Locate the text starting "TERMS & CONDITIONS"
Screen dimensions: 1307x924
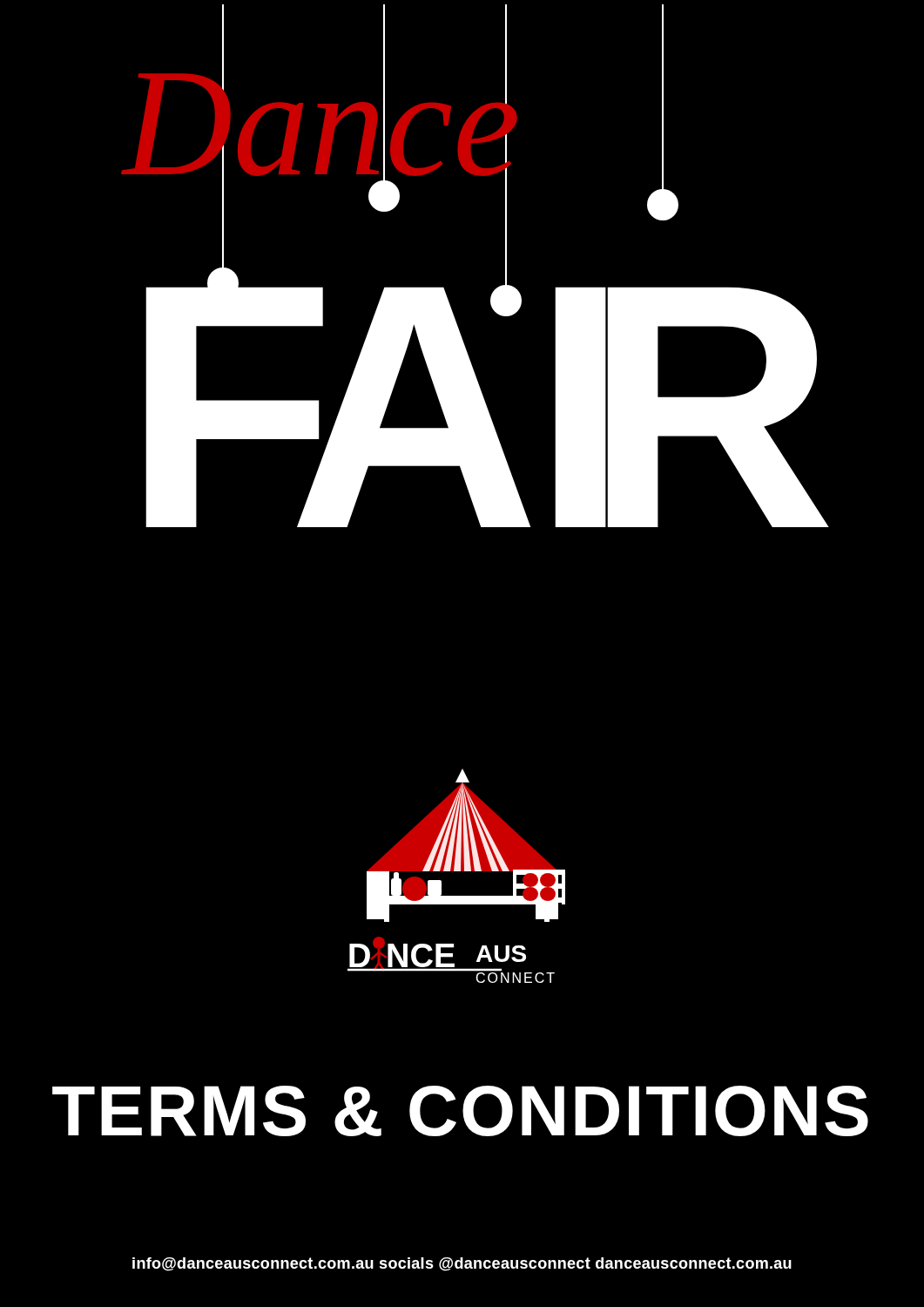coord(462,1111)
